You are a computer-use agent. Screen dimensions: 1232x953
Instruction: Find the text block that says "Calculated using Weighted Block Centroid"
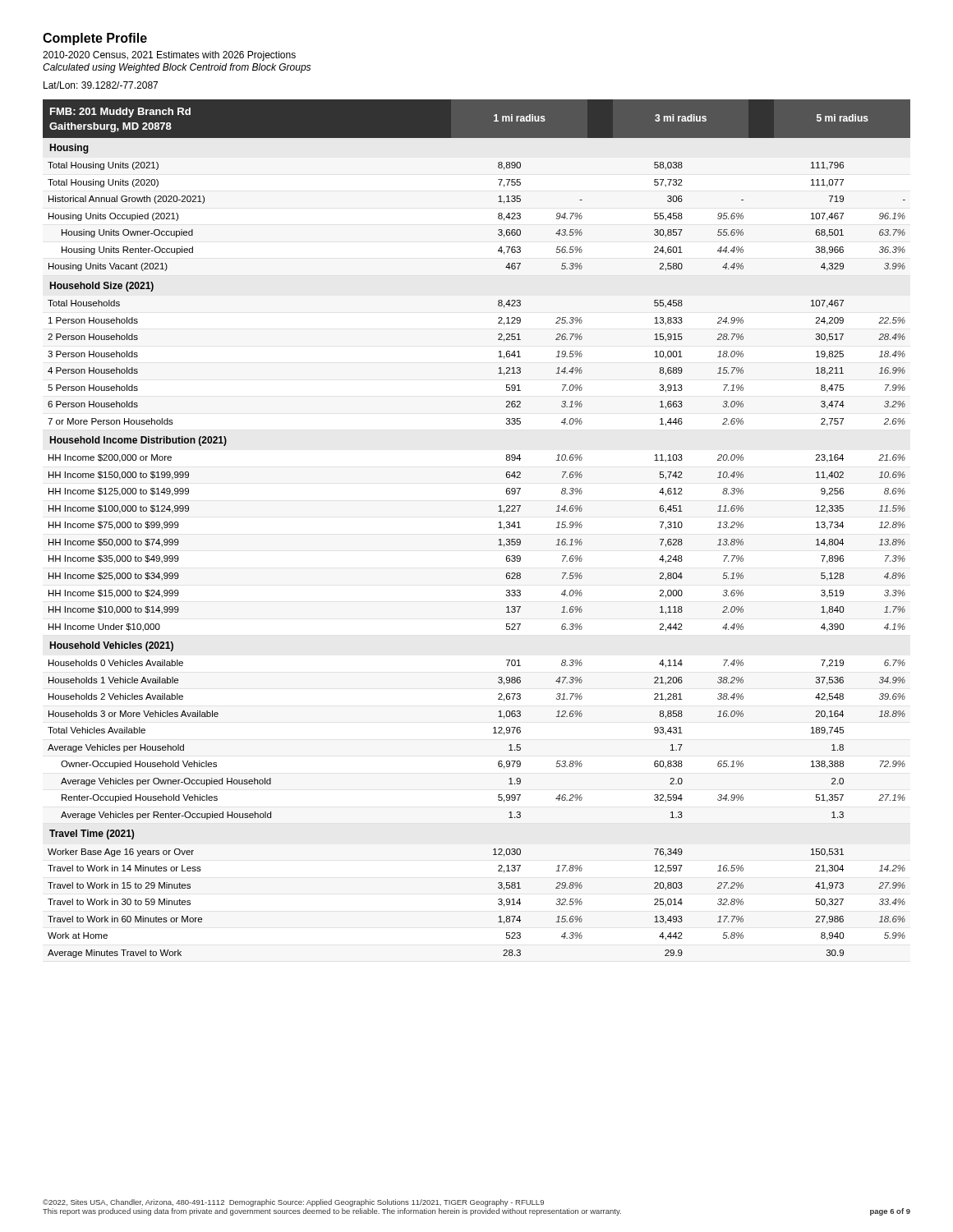pyautogui.click(x=177, y=67)
